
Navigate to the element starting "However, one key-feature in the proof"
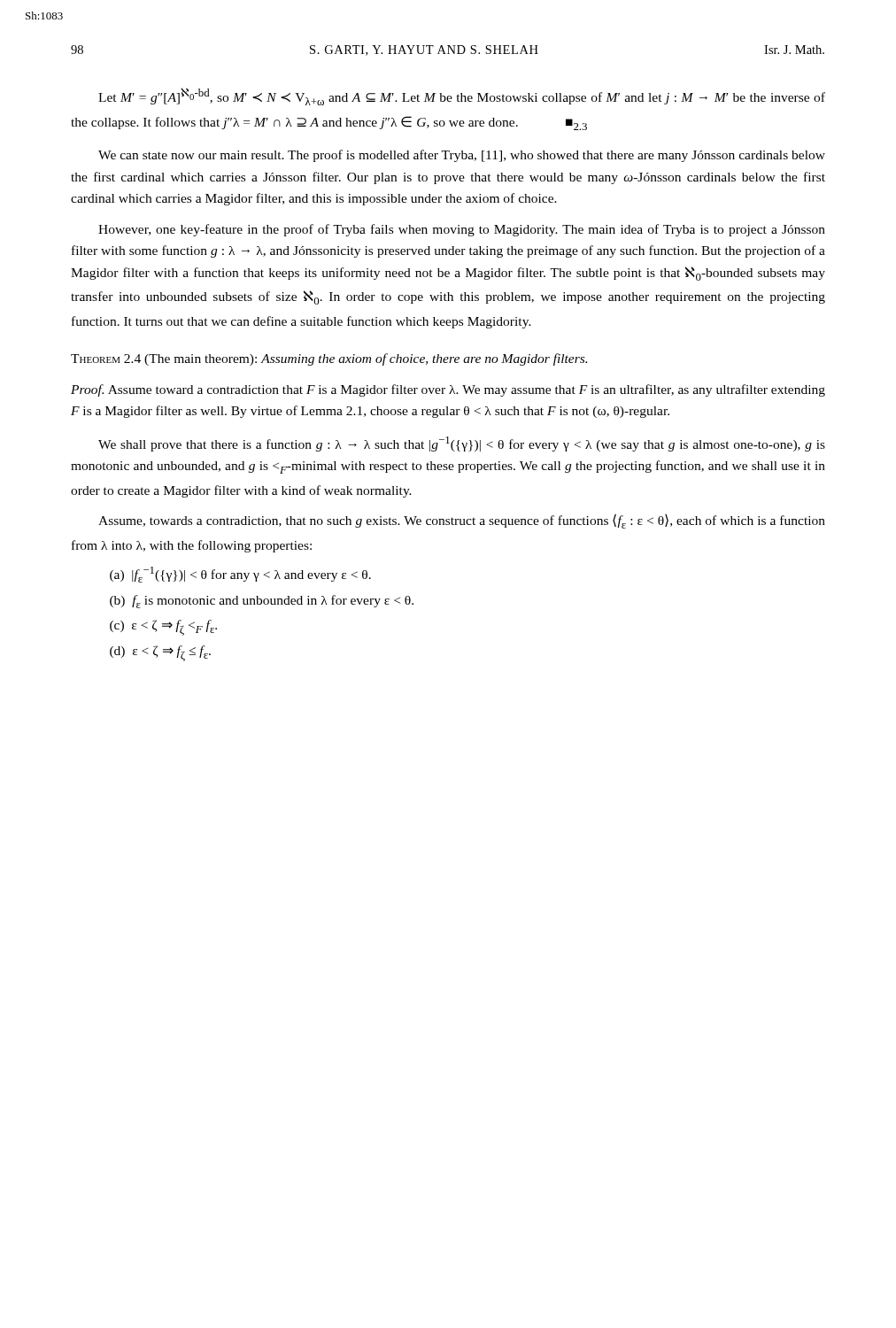coord(448,275)
